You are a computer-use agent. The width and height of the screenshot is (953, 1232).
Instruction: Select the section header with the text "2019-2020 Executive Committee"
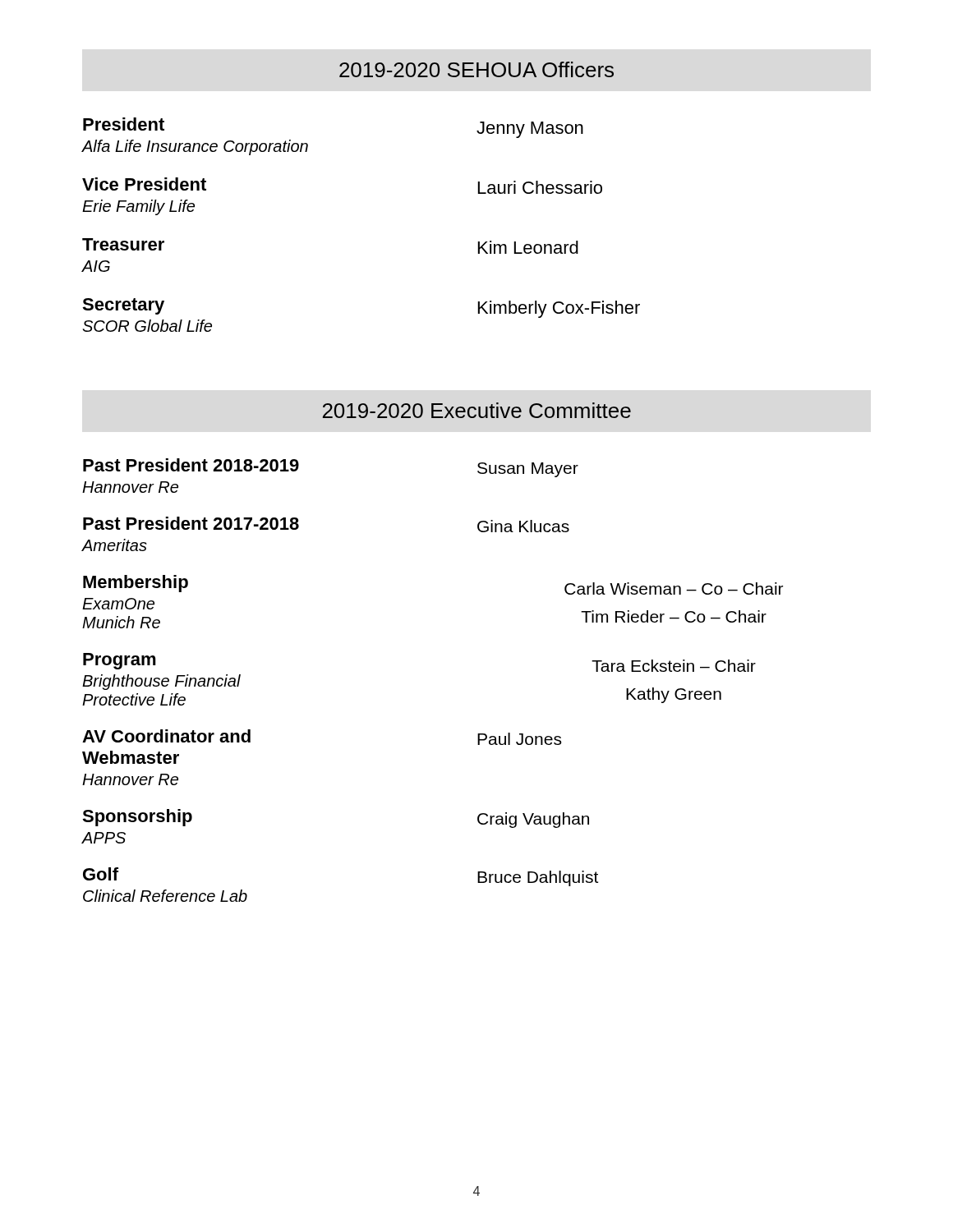point(476,411)
